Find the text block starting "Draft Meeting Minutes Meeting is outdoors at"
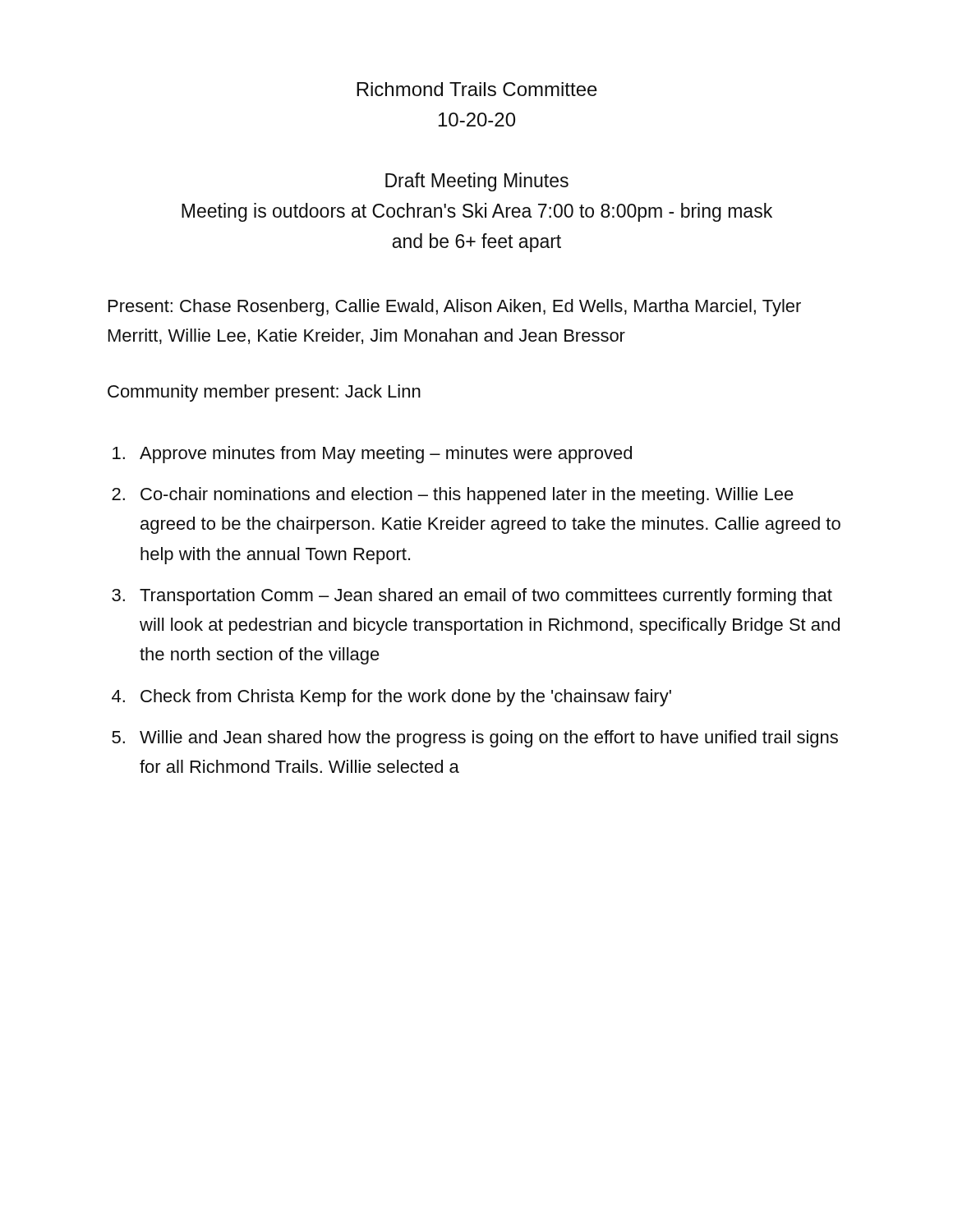Image resolution: width=953 pixels, height=1232 pixels. (476, 211)
